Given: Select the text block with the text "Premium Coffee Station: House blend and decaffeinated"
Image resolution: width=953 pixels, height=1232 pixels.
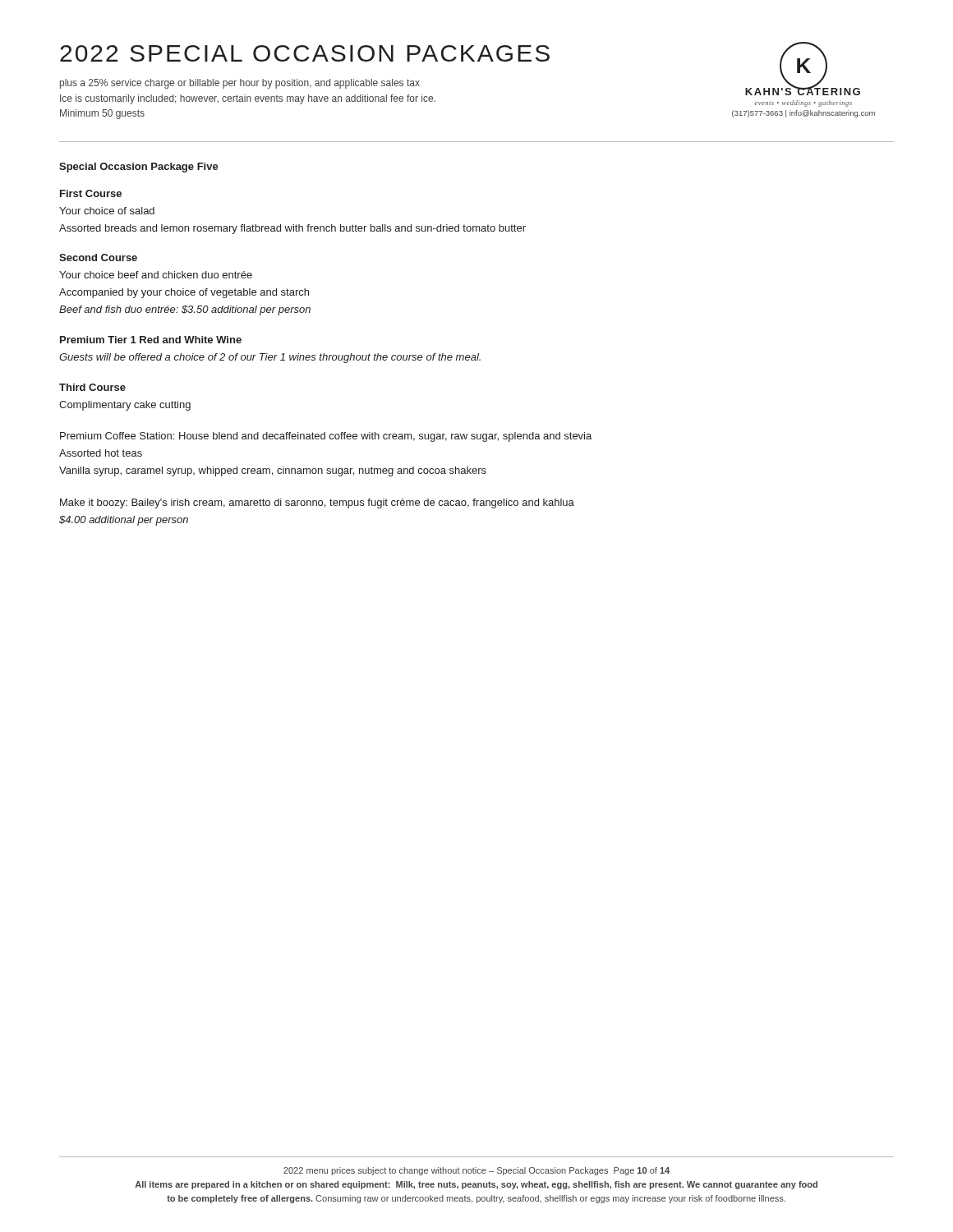Looking at the screenshot, I should click(326, 437).
